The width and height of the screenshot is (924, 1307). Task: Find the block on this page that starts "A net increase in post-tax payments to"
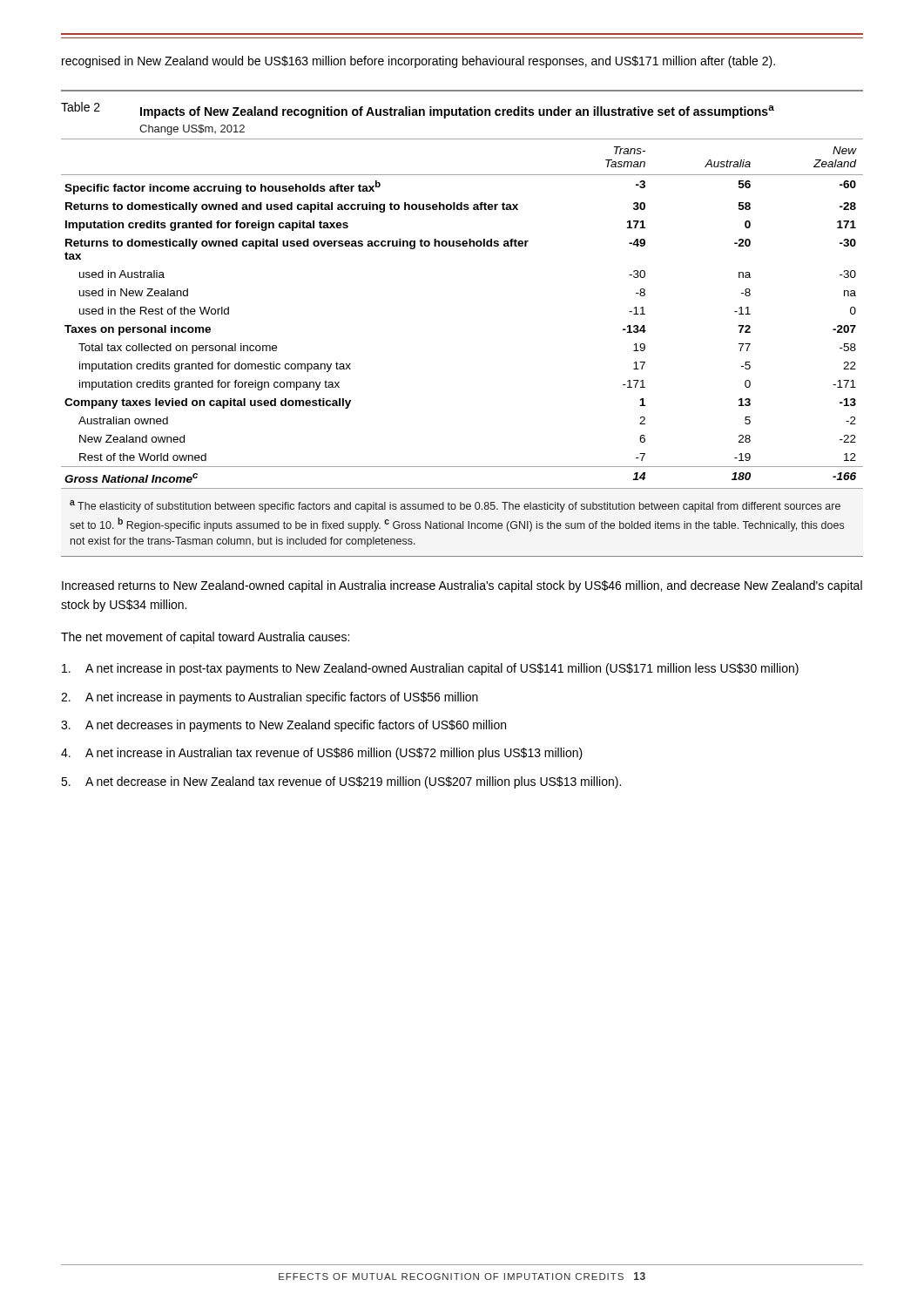point(462,669)
